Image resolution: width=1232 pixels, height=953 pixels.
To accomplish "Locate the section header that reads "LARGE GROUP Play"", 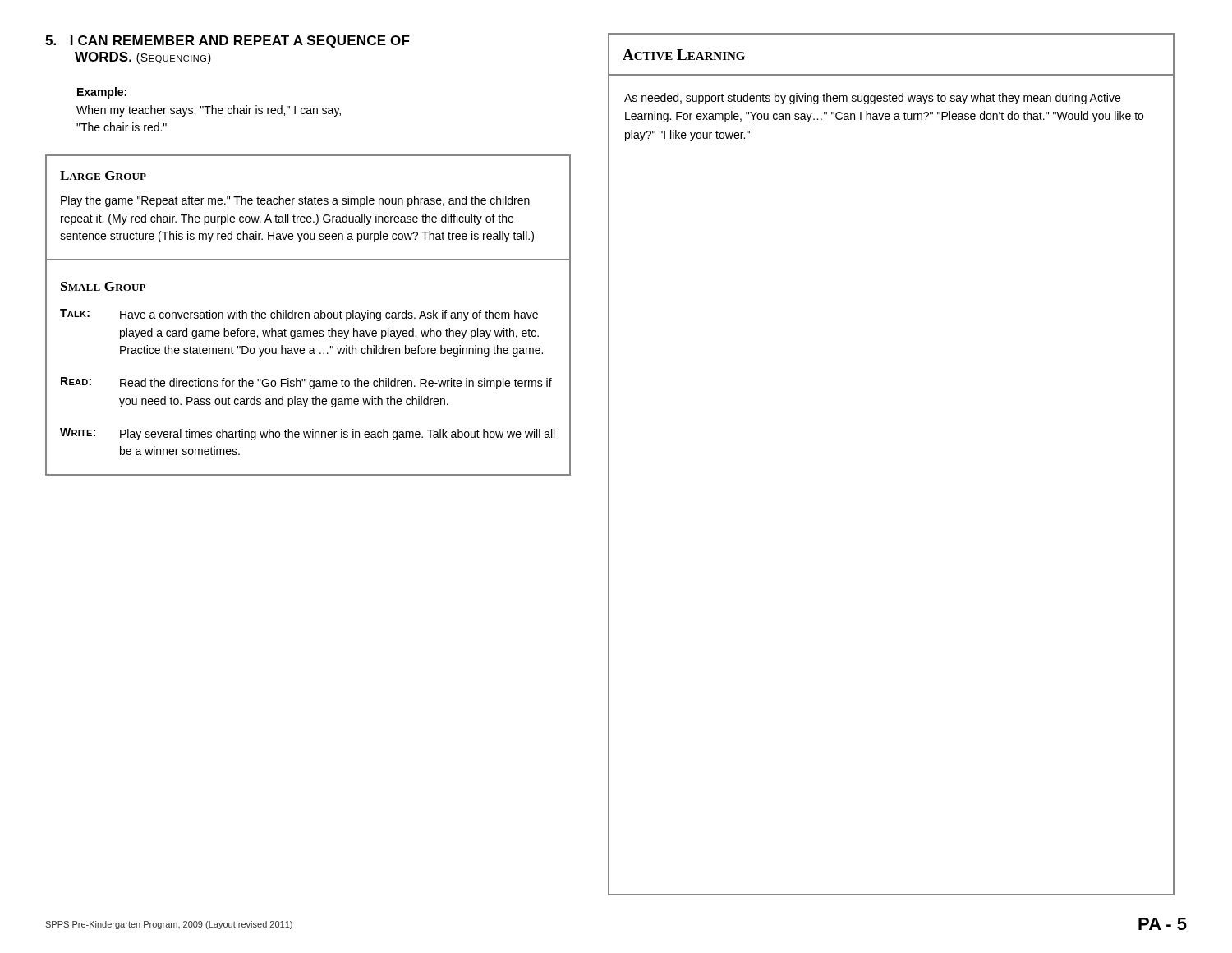I will 308,207.
